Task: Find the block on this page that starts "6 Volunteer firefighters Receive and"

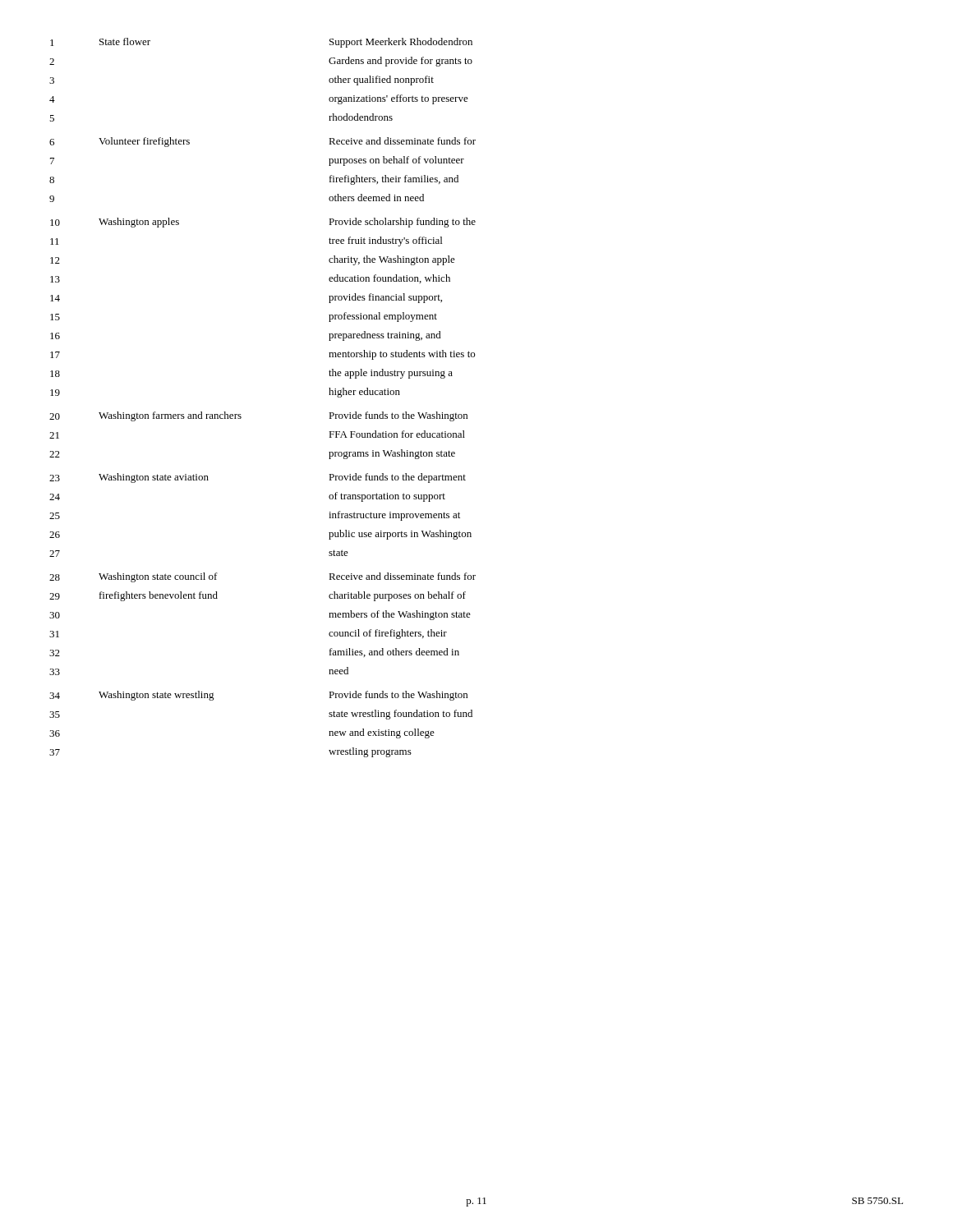Action: click(476, 142)
